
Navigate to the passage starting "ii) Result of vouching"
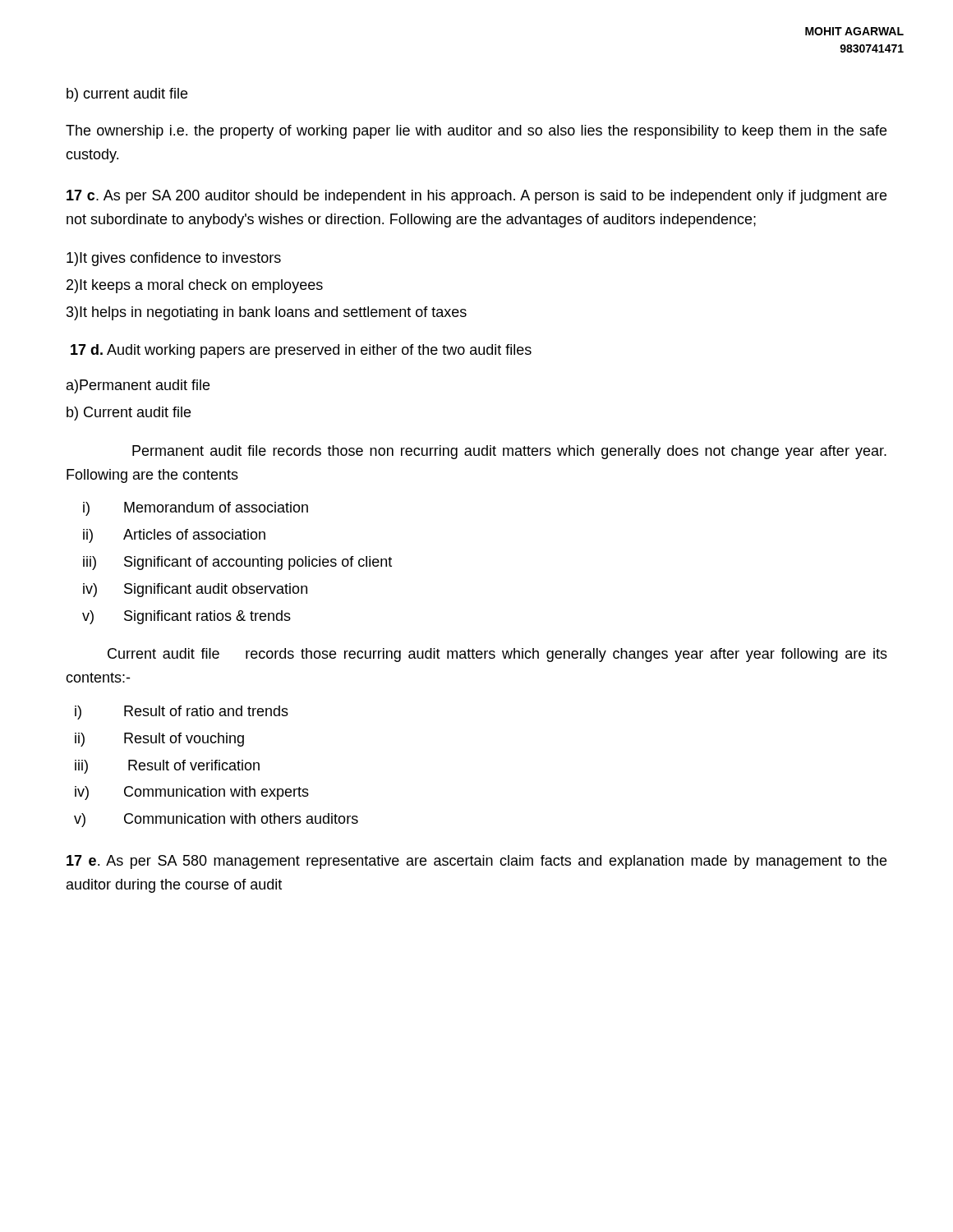(159, 740)
